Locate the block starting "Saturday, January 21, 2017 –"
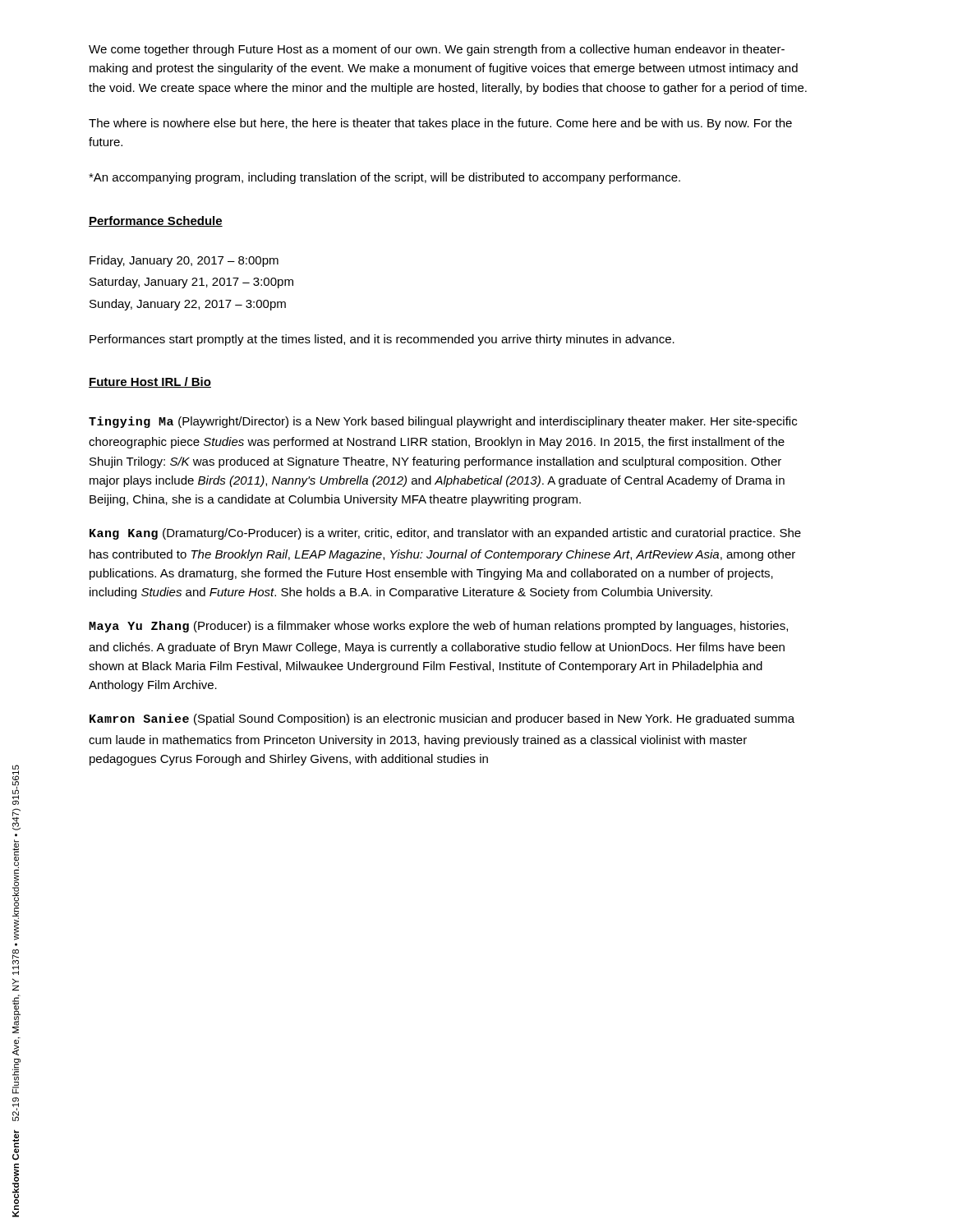This screenshot has width=953, height=1232. pos(191,282)
